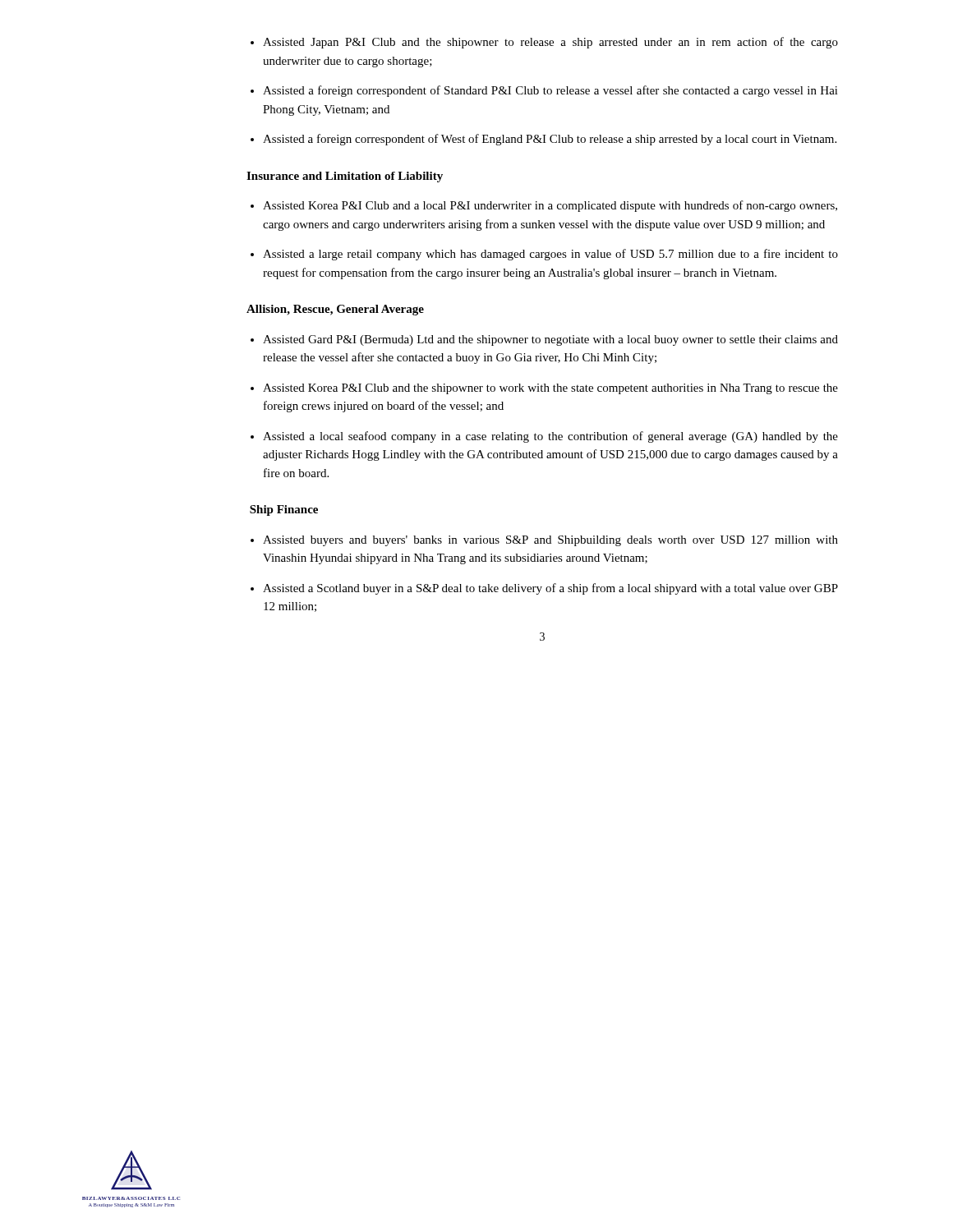Screen dimensions: 1232x953
Task: Point to the element starting "Allision, Rescue, General"
Action: pyautogui.click(x=335, y=309)
